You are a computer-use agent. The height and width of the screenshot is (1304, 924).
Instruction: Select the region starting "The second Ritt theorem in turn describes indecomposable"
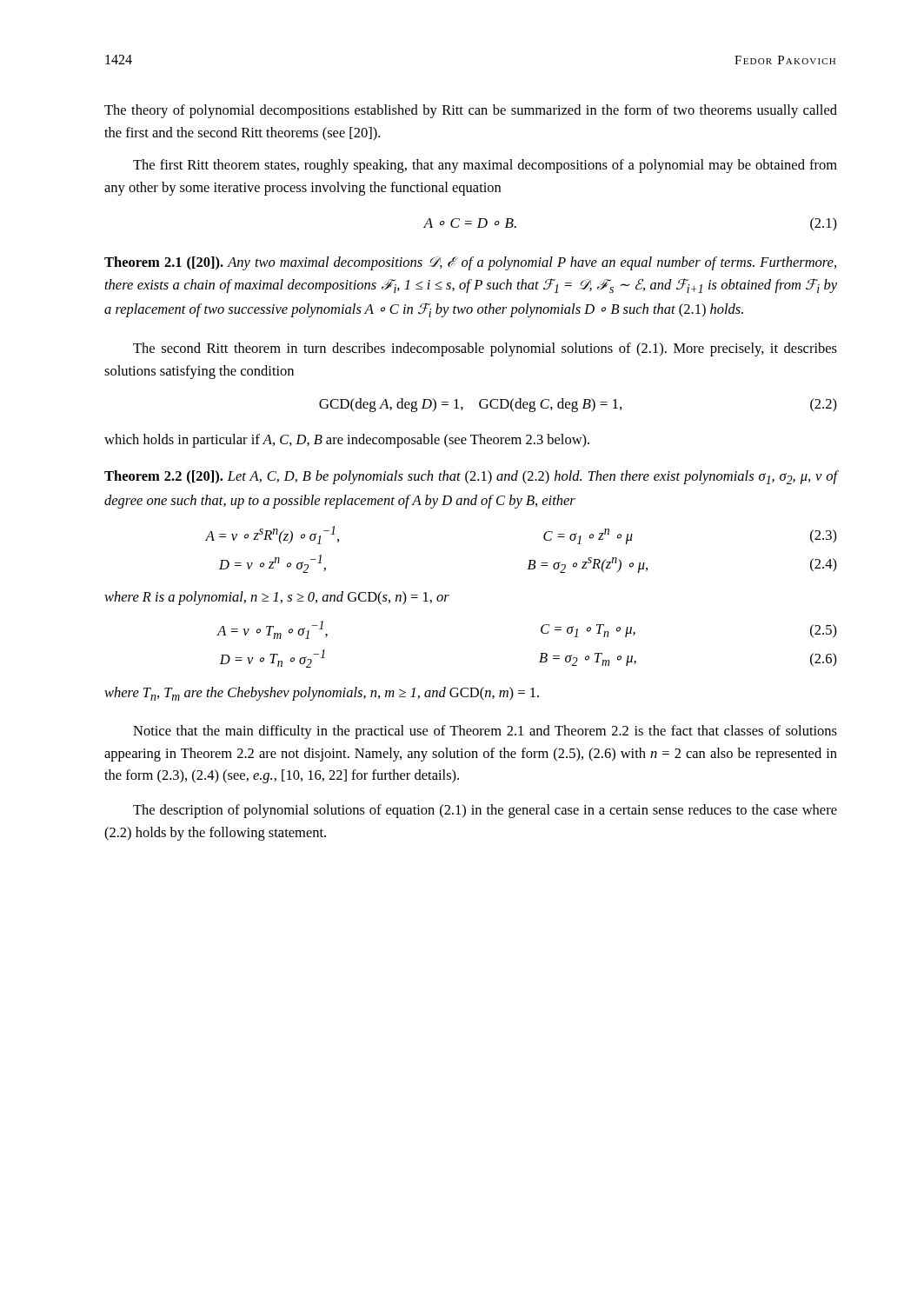coord(471,360)
